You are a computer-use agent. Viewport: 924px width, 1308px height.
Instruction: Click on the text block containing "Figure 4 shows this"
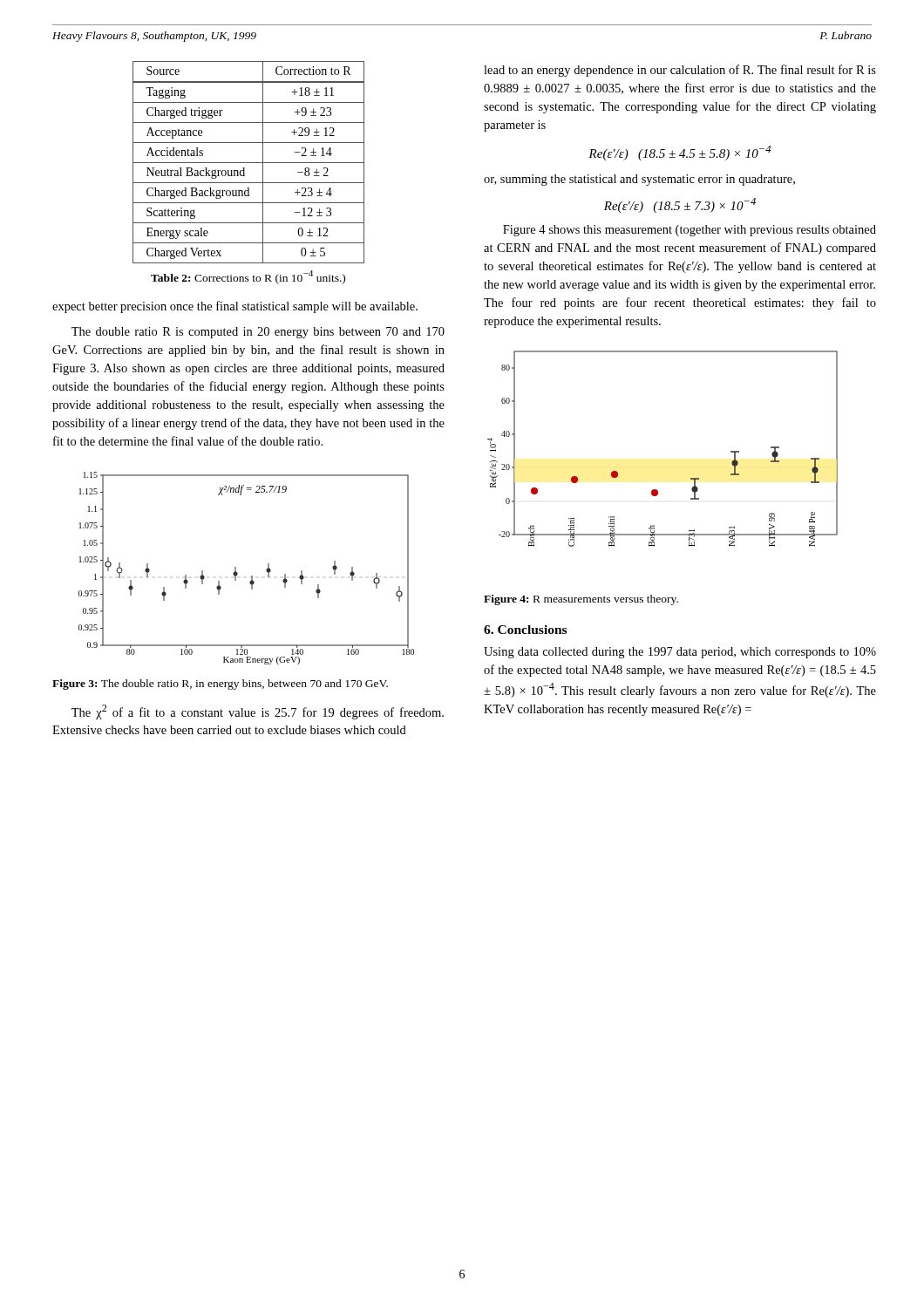[x=680, y=276]
